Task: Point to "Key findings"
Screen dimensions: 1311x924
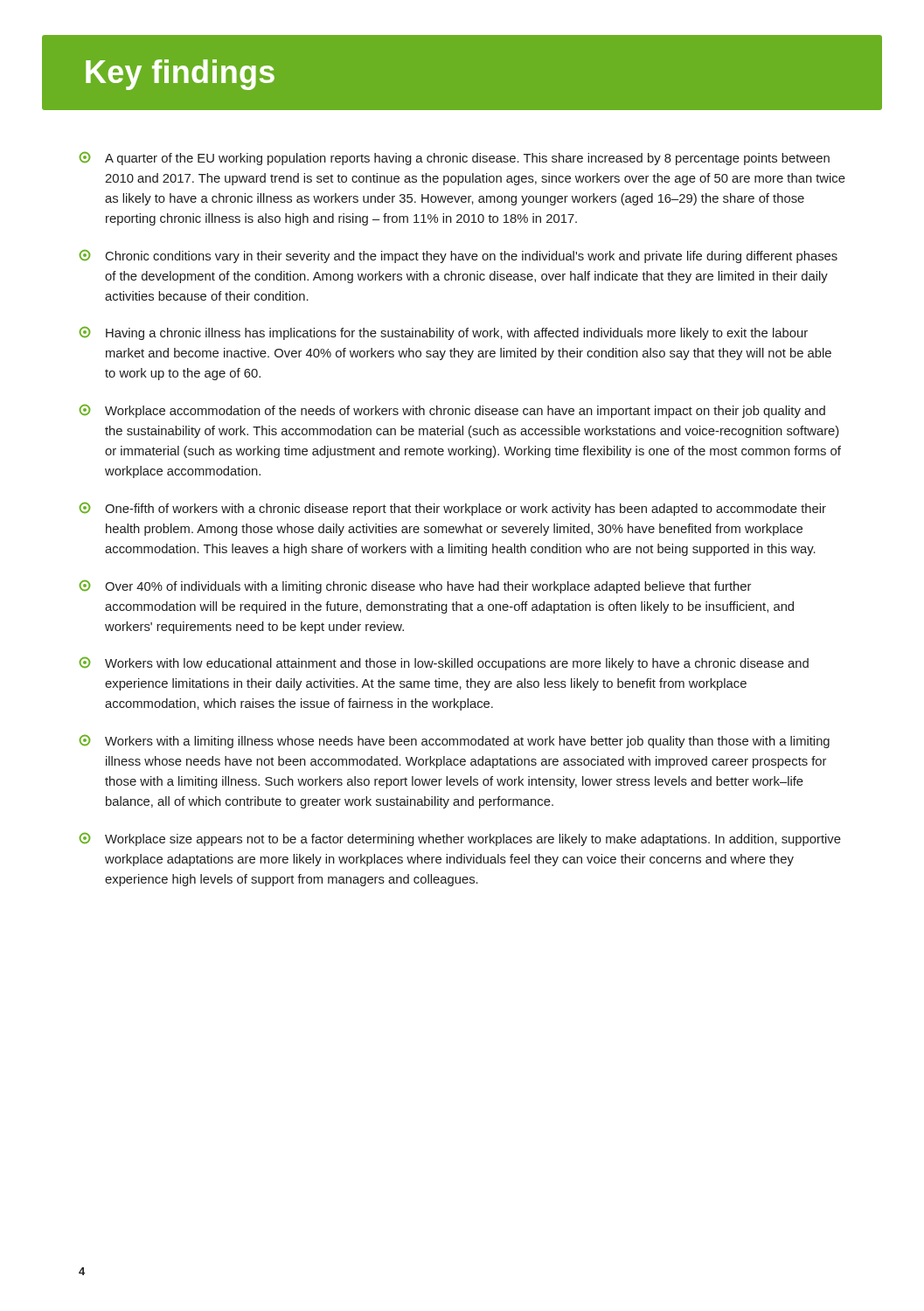Action: point(180,75)
